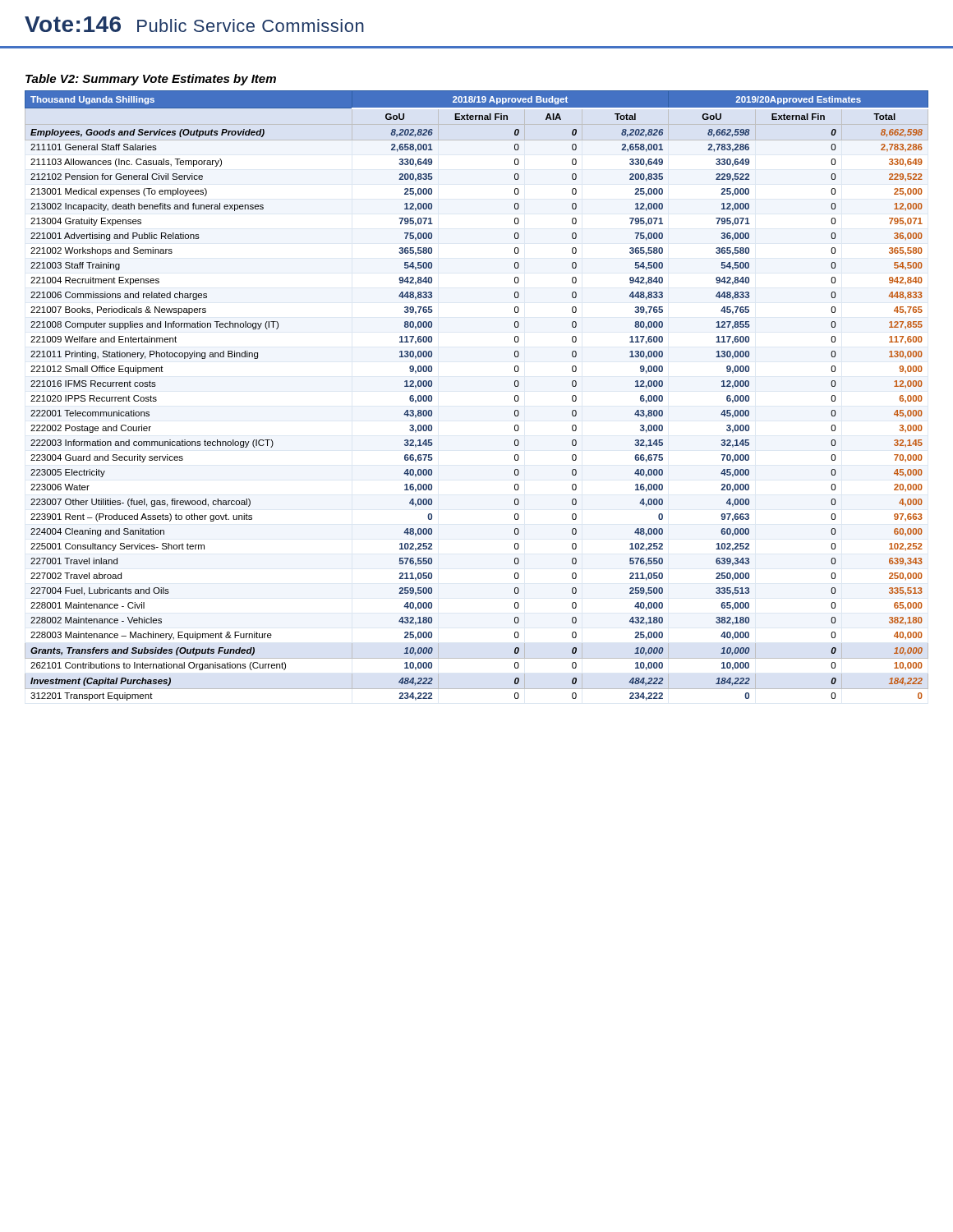The image size is (953, 1232).
Task: Navigate to the region starting "Table V2: Summary Vote Estimates"
Action: tap(151, 78)
